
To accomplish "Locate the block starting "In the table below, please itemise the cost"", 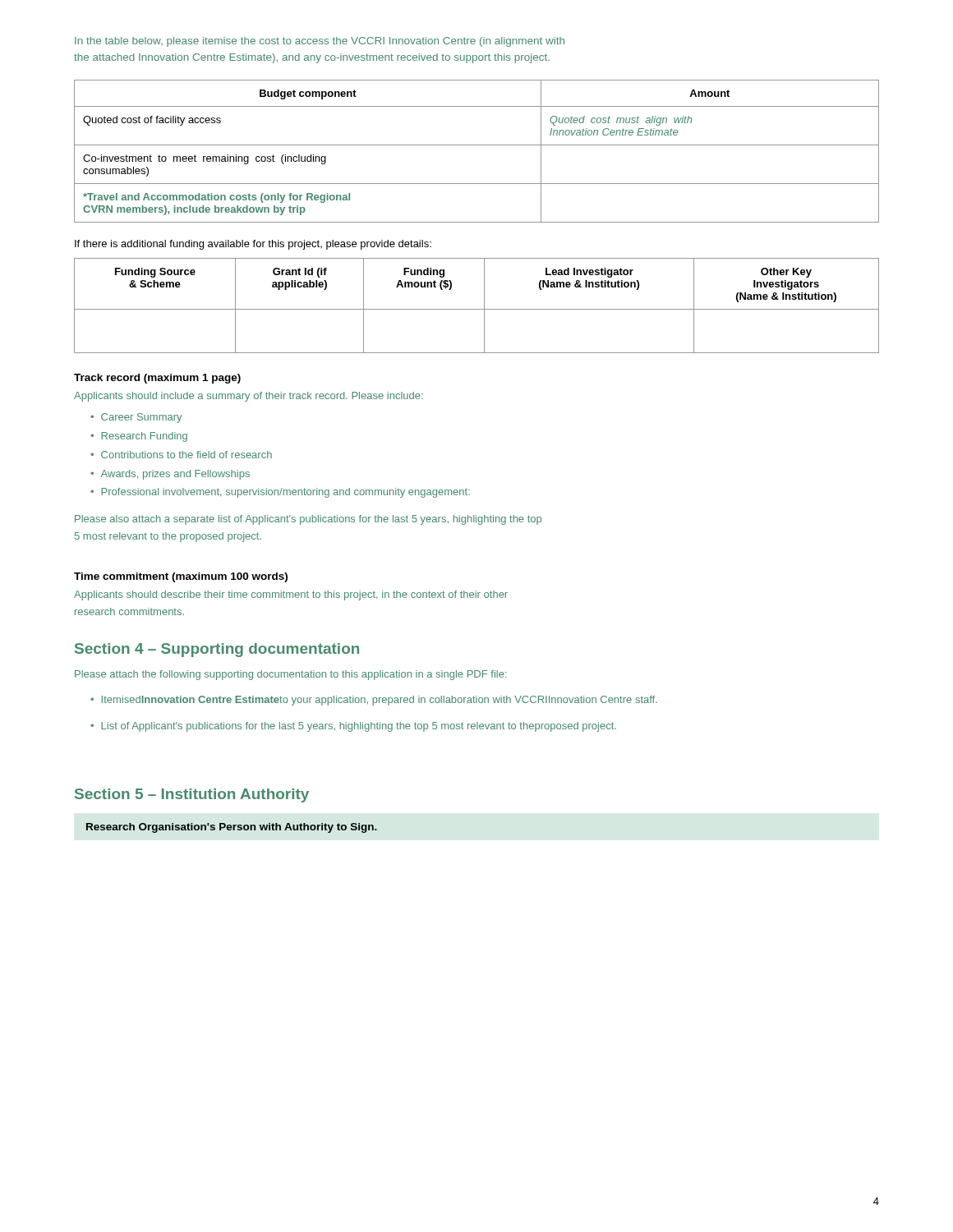I will pyautogui.click(x=320, y=49).
